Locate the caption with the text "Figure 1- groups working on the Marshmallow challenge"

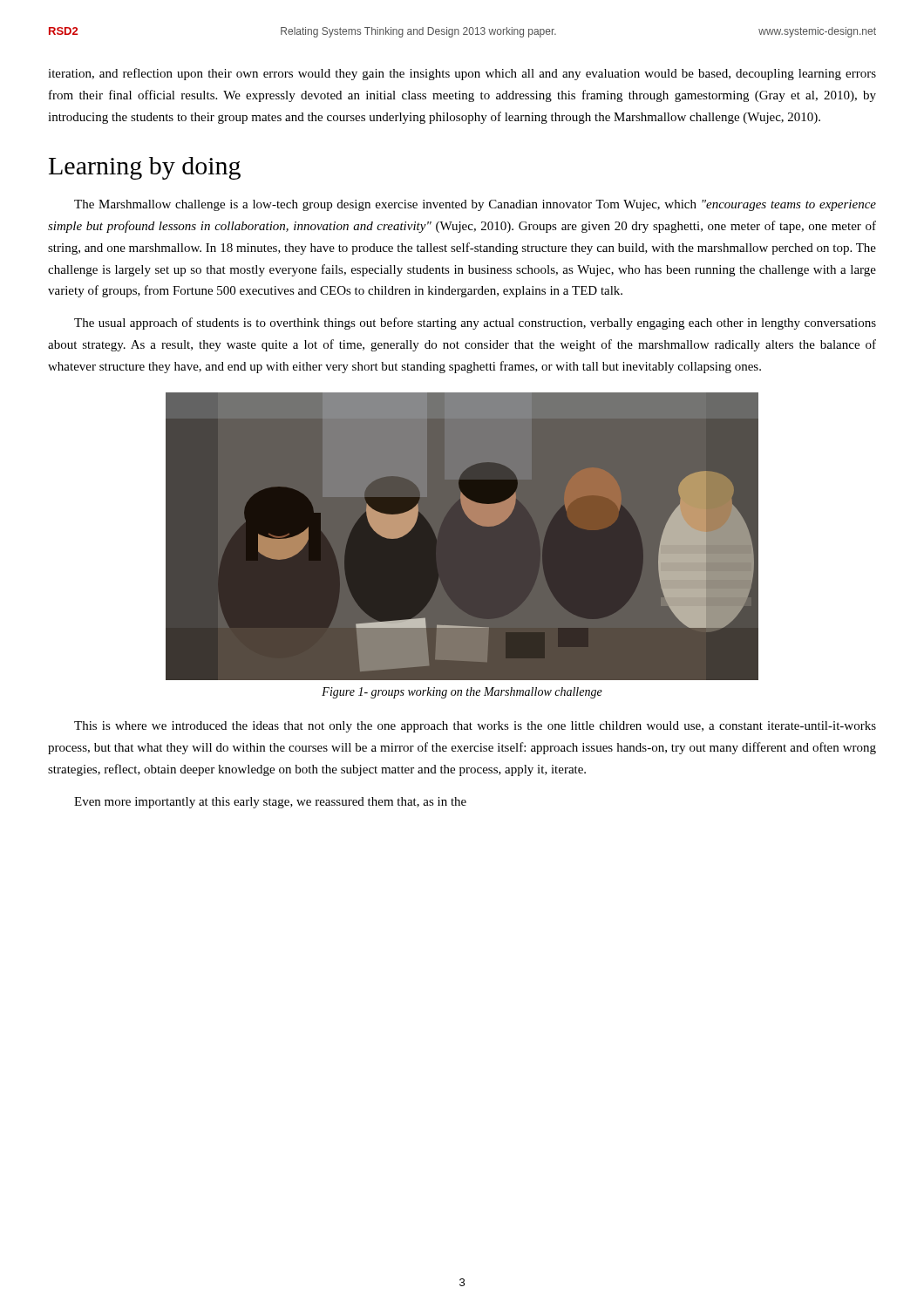(462, 692)
